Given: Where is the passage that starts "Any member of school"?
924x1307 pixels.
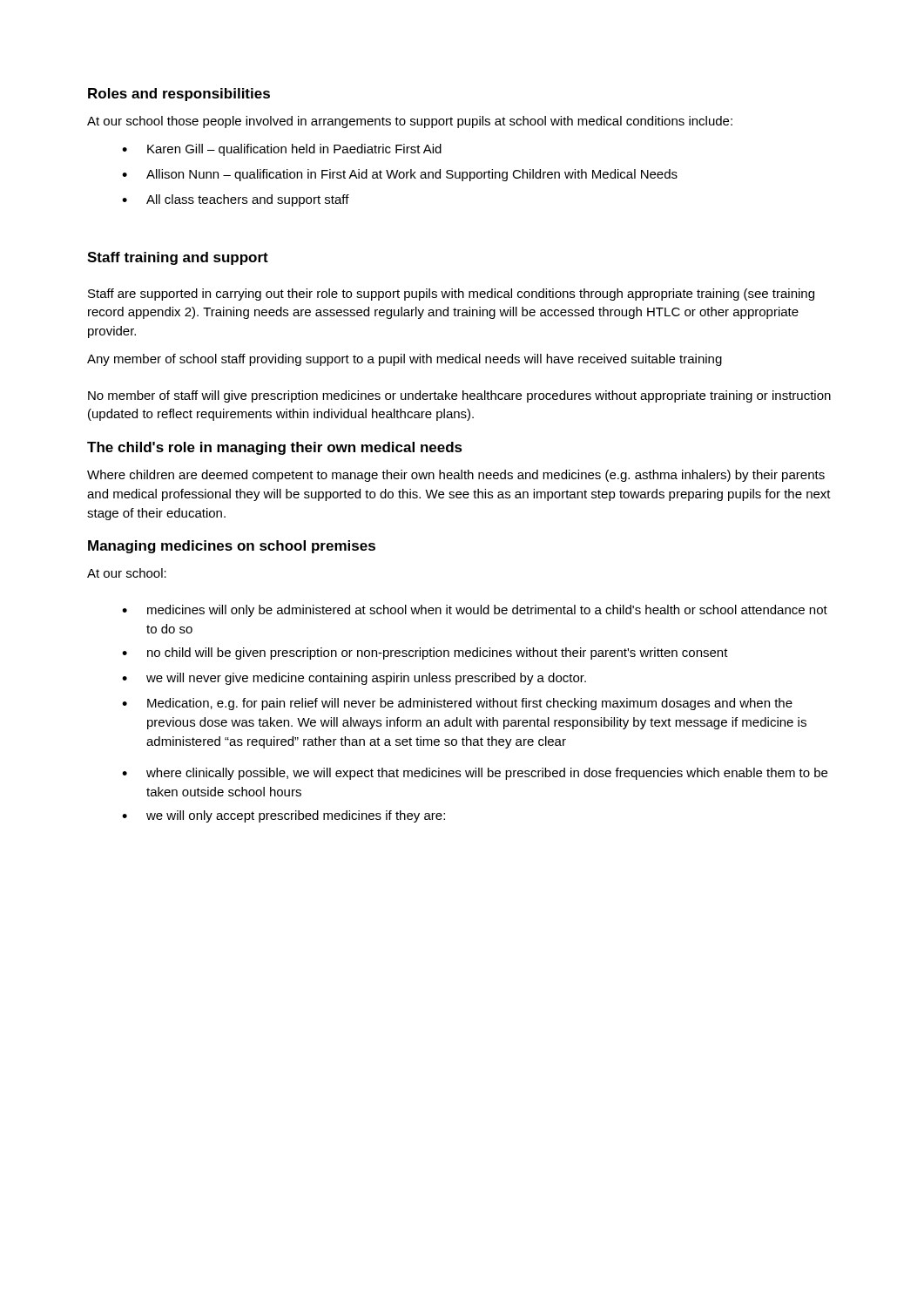Looking at the screenshot, I should point(405,358).
